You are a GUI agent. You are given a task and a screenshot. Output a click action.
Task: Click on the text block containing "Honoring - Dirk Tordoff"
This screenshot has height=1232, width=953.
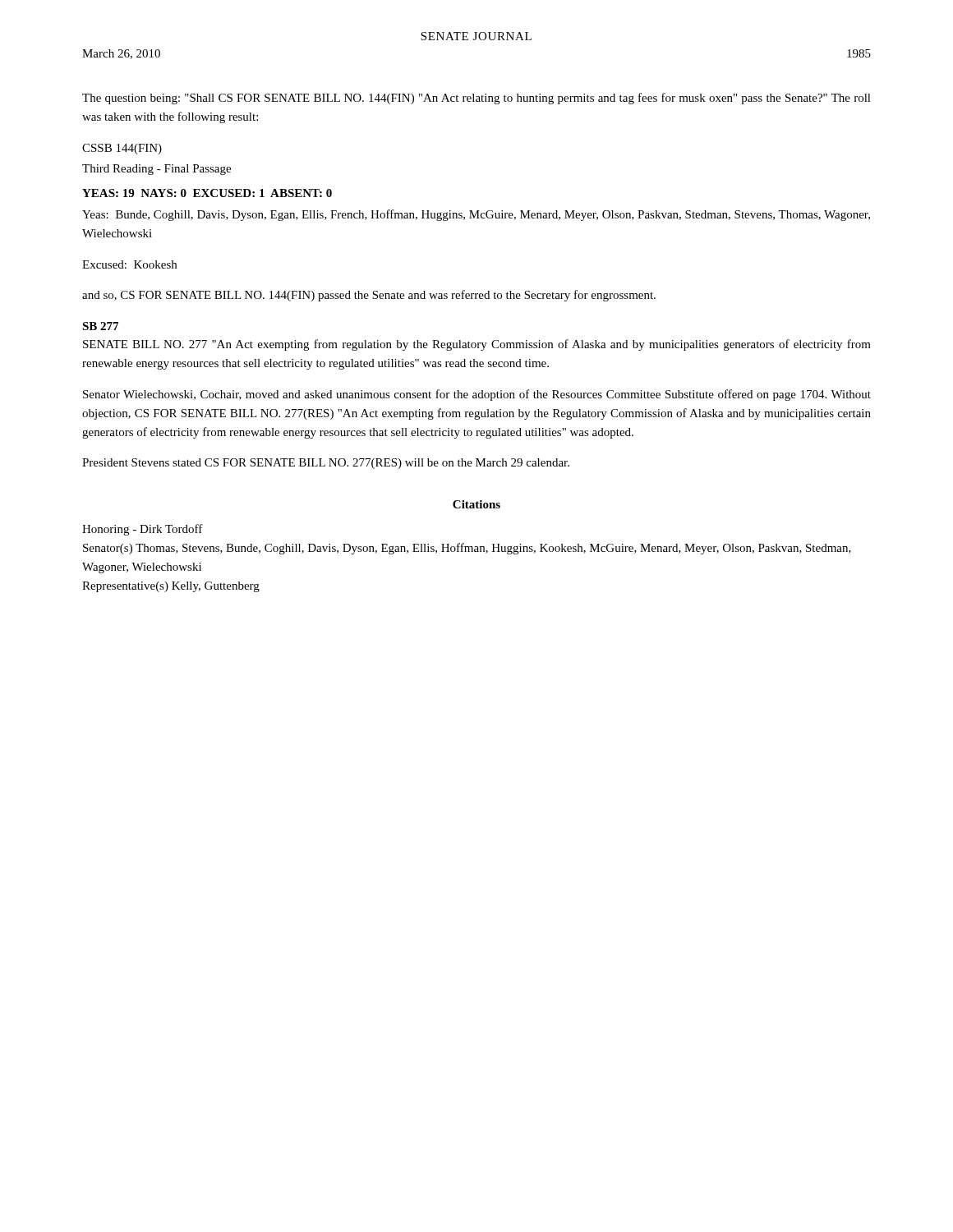pos(467,557)
